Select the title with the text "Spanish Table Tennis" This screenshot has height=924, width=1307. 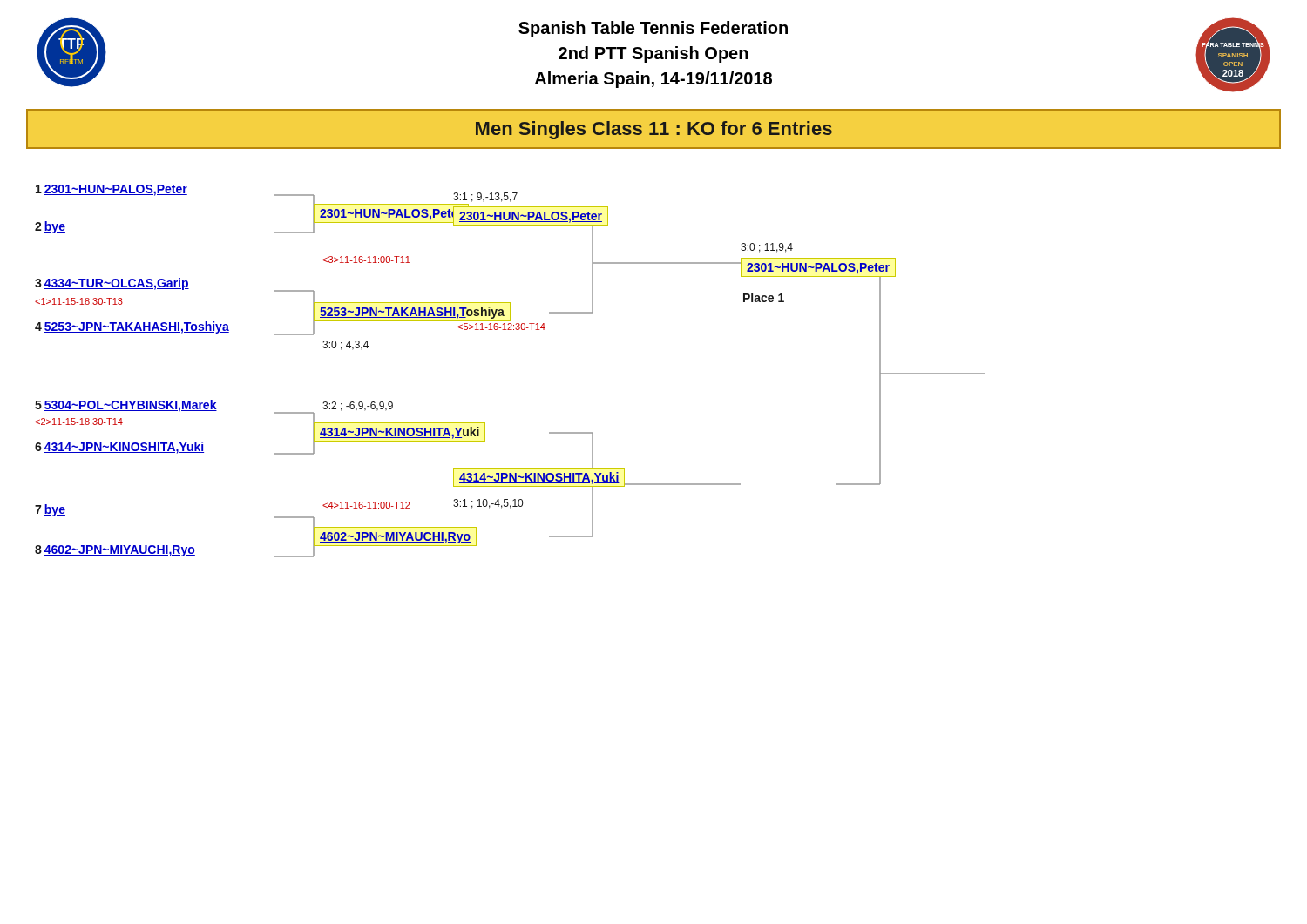point(654,54)
